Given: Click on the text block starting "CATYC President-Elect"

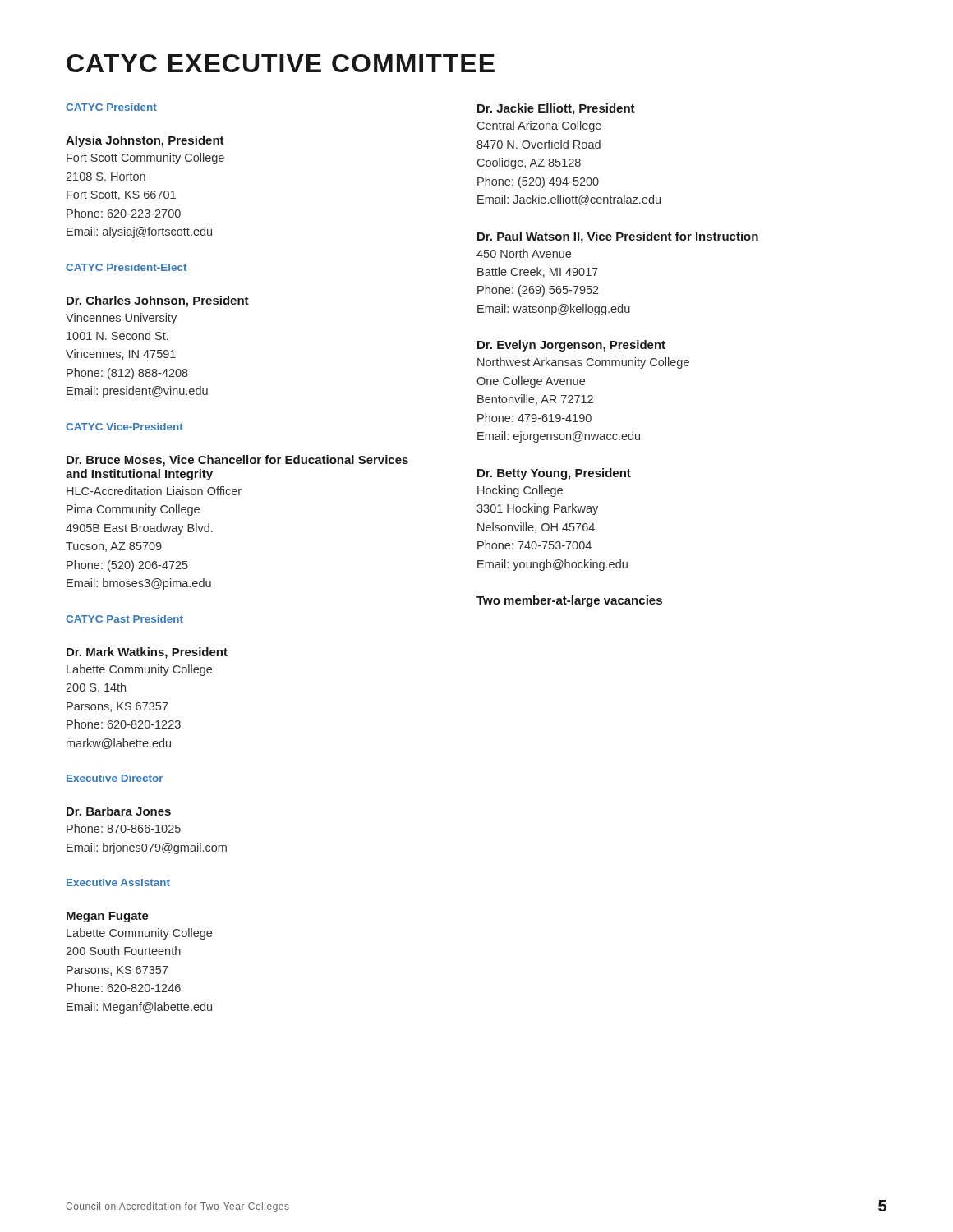Looking at the screenshot, I should click(x=126, y=267).
